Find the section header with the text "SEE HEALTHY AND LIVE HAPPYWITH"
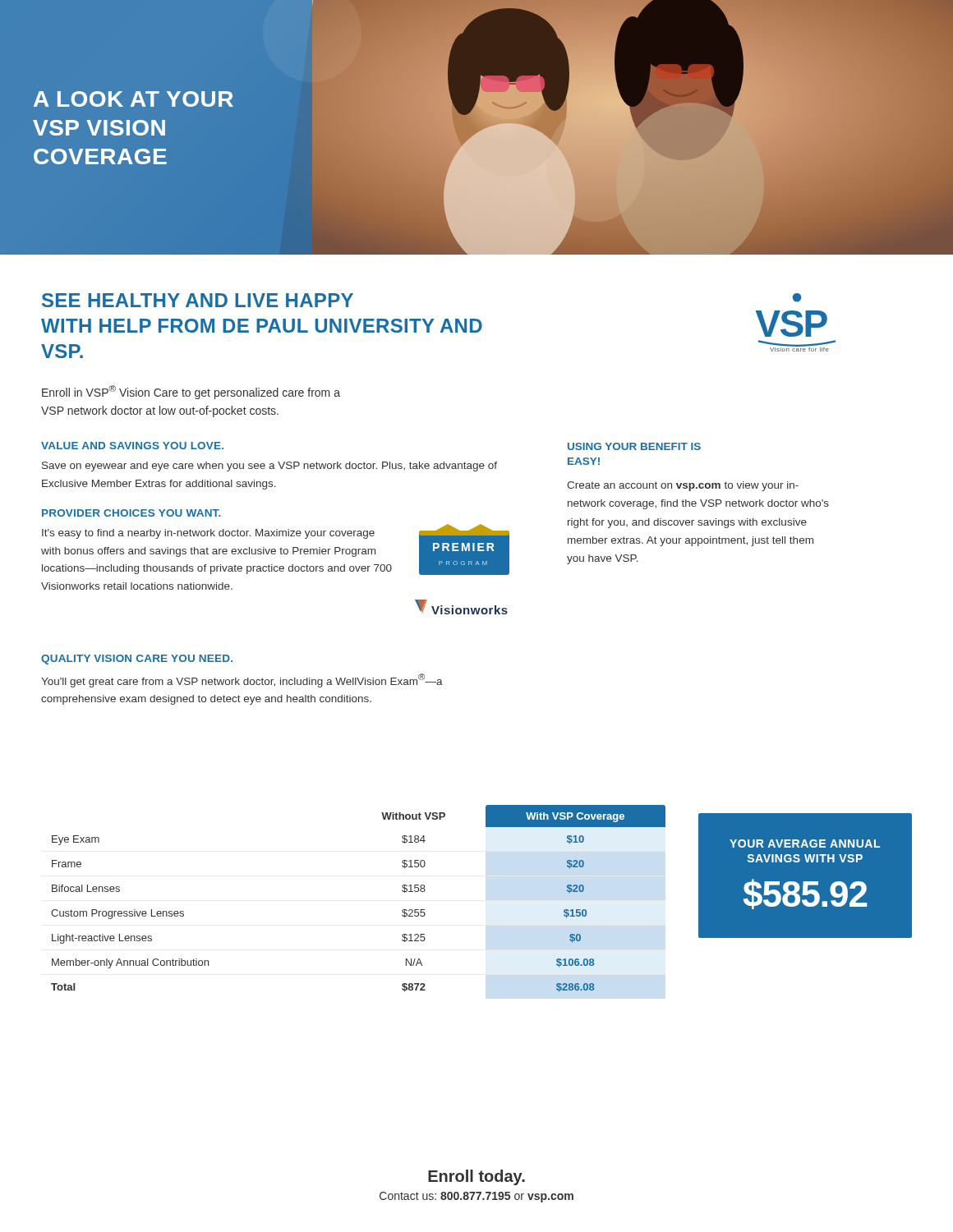The width and height of the screenshot is (953, 1232). click(262, 326)
